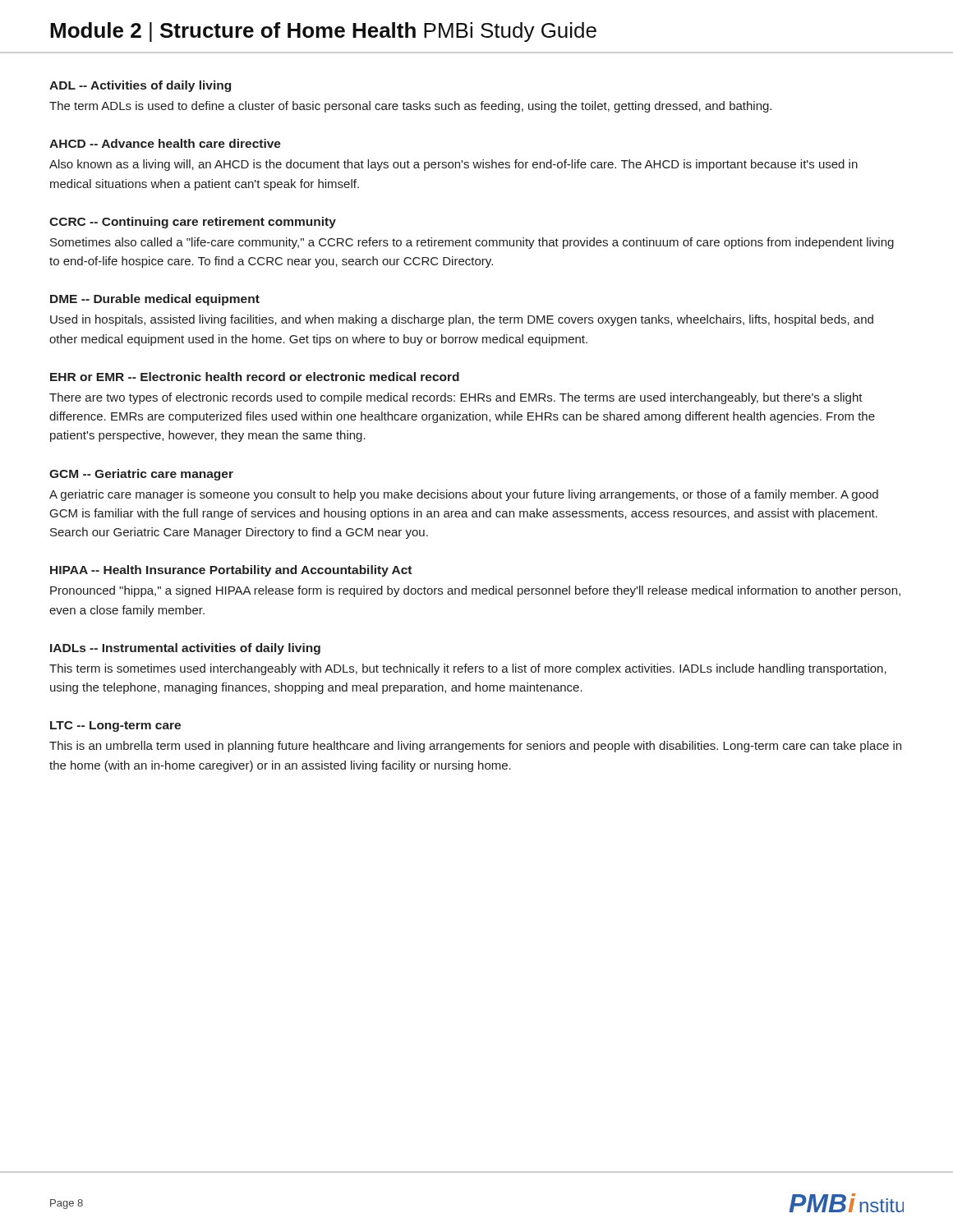Screen dimensions: 1232x953
Task: Point to the block starting "AHCD -- Advance"
Action: [x=165, y=144]
